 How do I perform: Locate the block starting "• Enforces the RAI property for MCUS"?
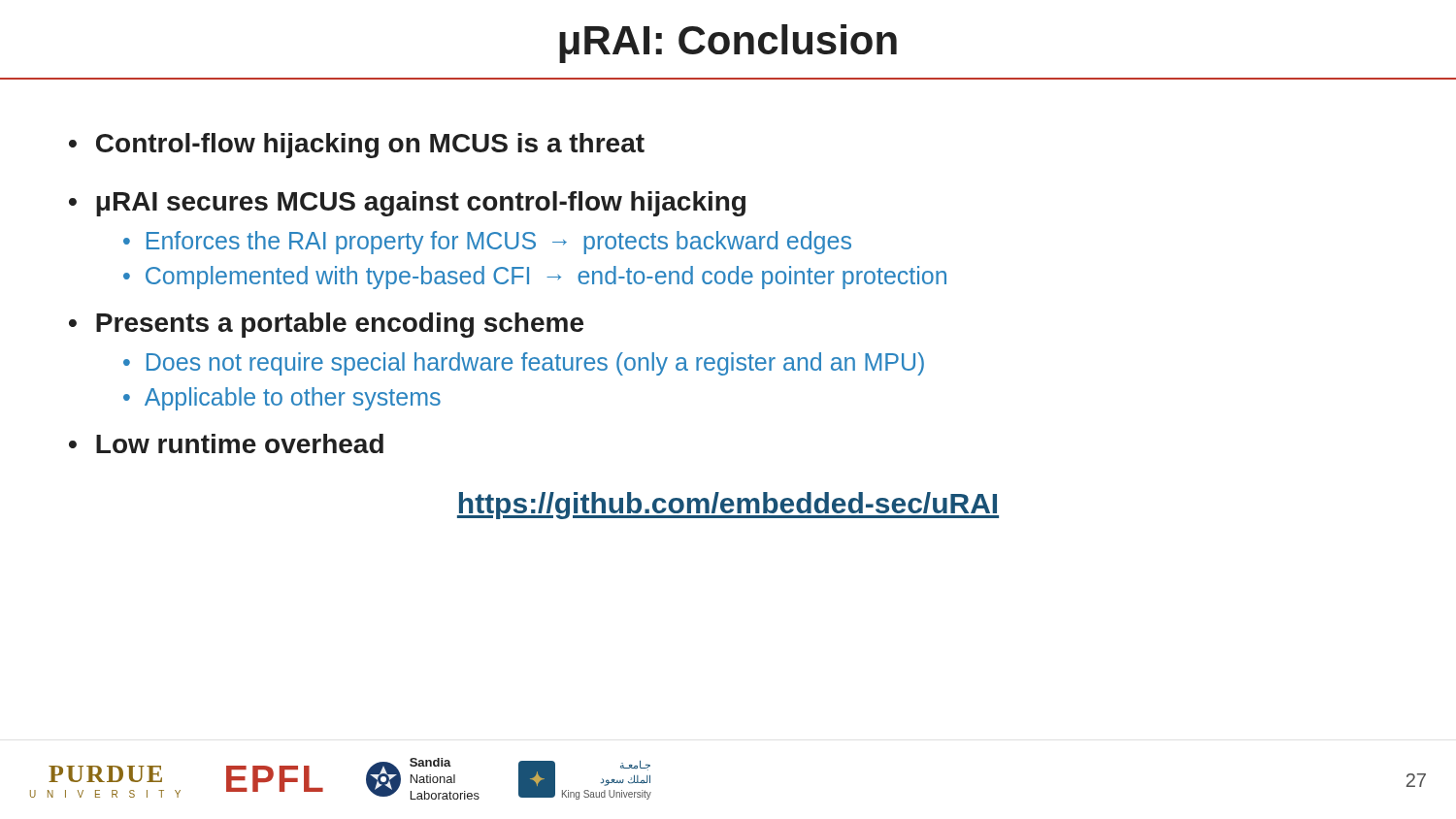[487, 241]
